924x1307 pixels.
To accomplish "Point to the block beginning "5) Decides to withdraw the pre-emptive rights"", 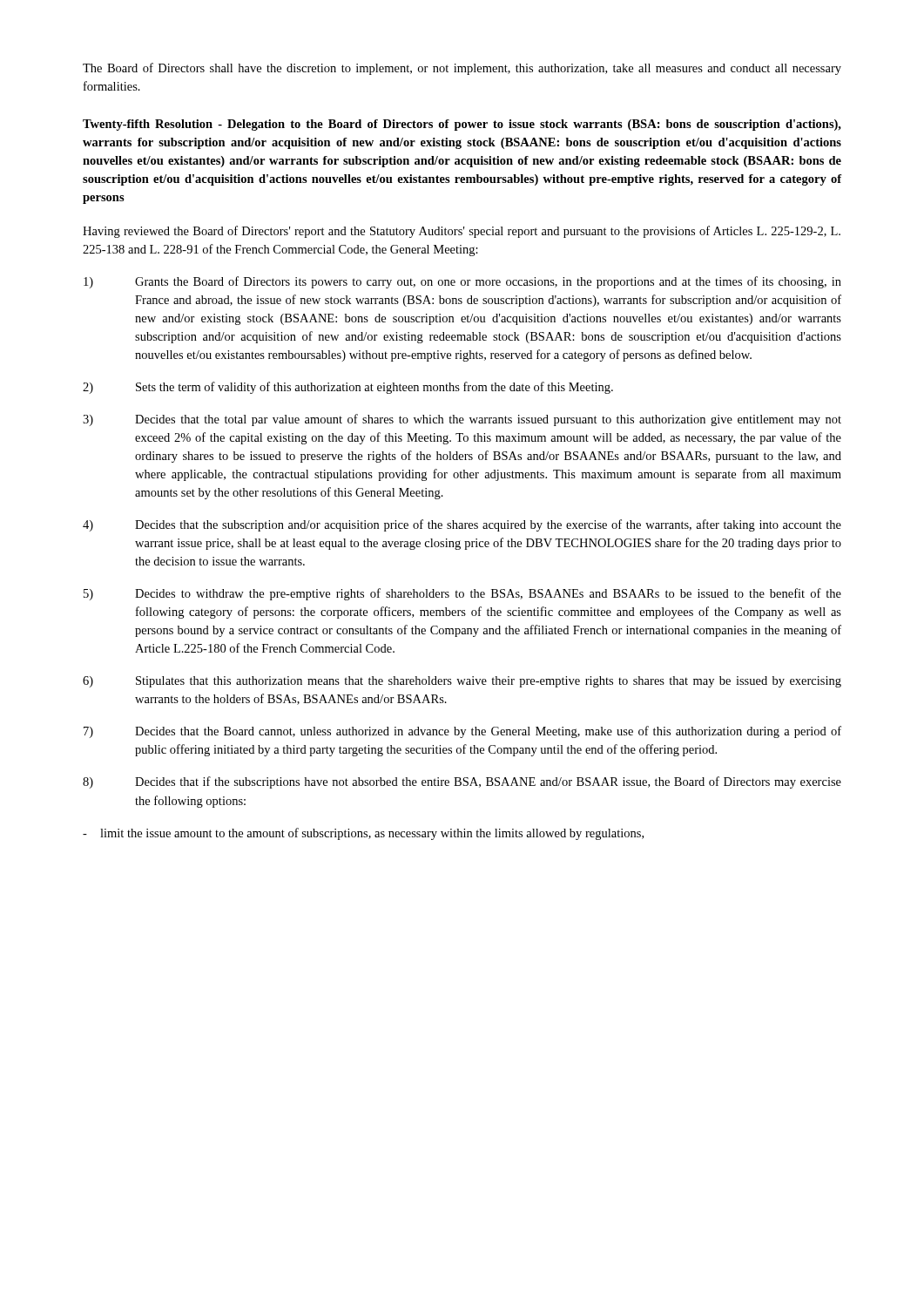I will pyautogui.click(x=462, y=622).
